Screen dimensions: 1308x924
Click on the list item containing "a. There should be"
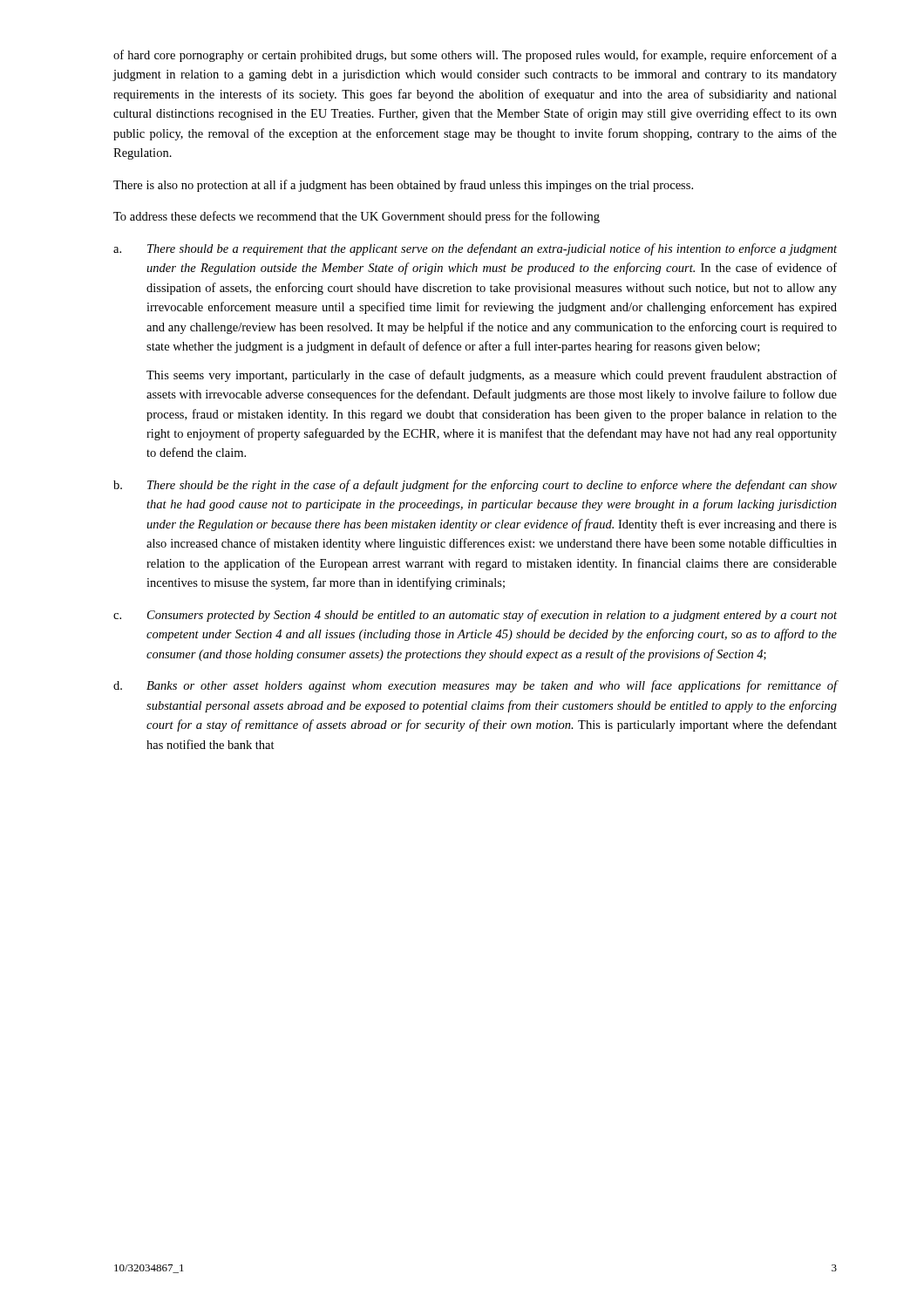475,351
